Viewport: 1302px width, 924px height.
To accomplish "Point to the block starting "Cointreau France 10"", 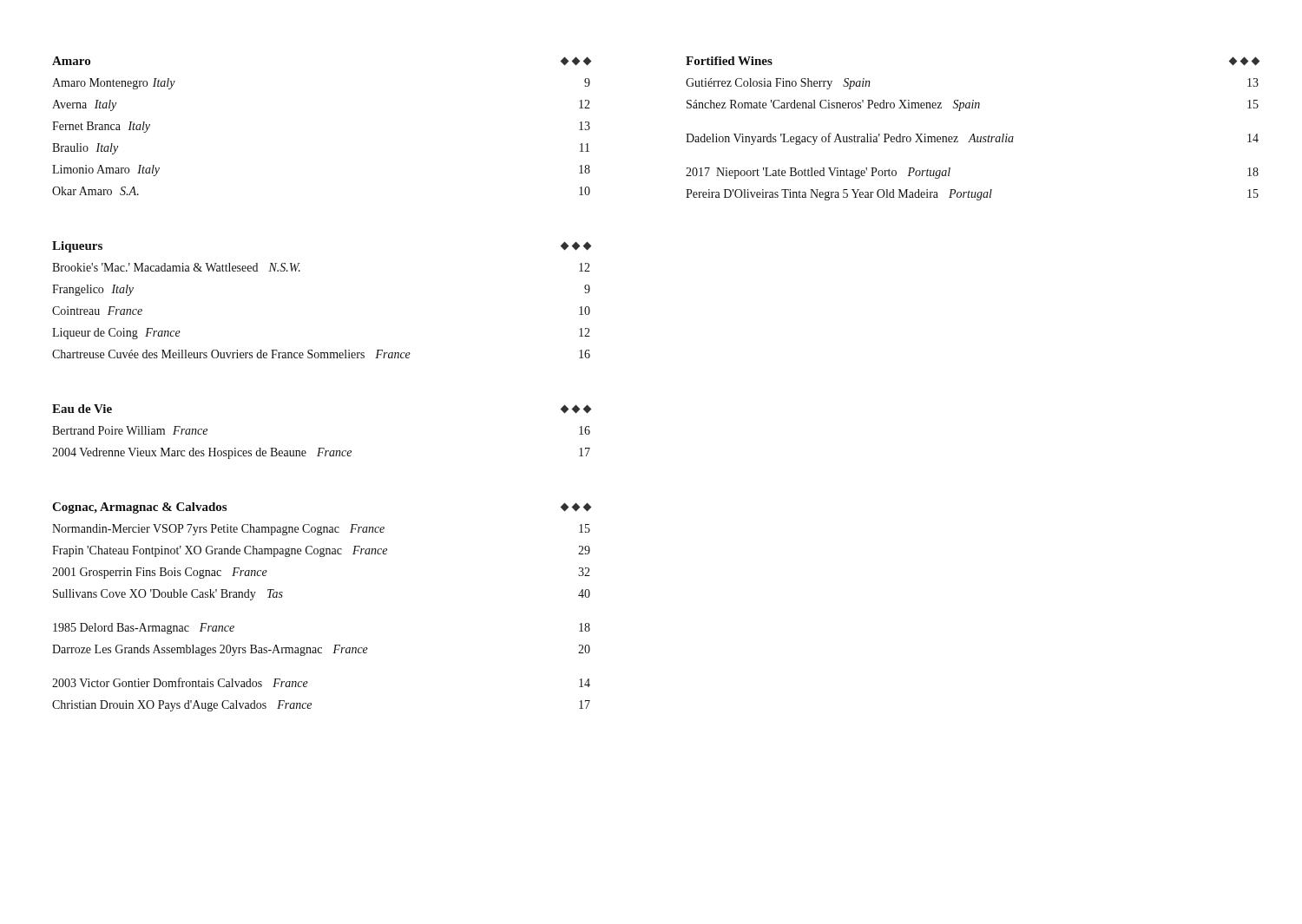I will [x=98, y=309].
